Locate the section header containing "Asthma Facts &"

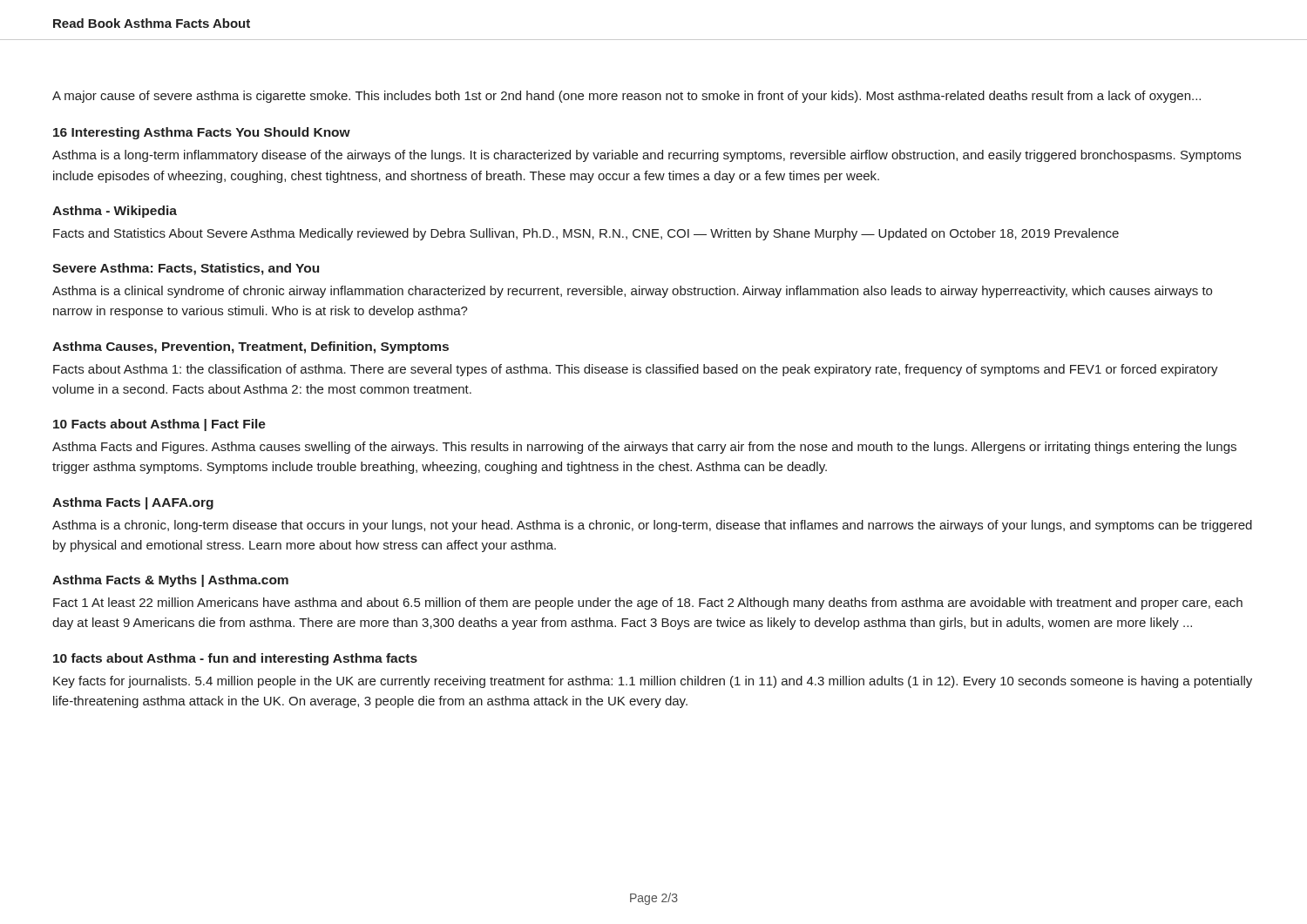171,580
